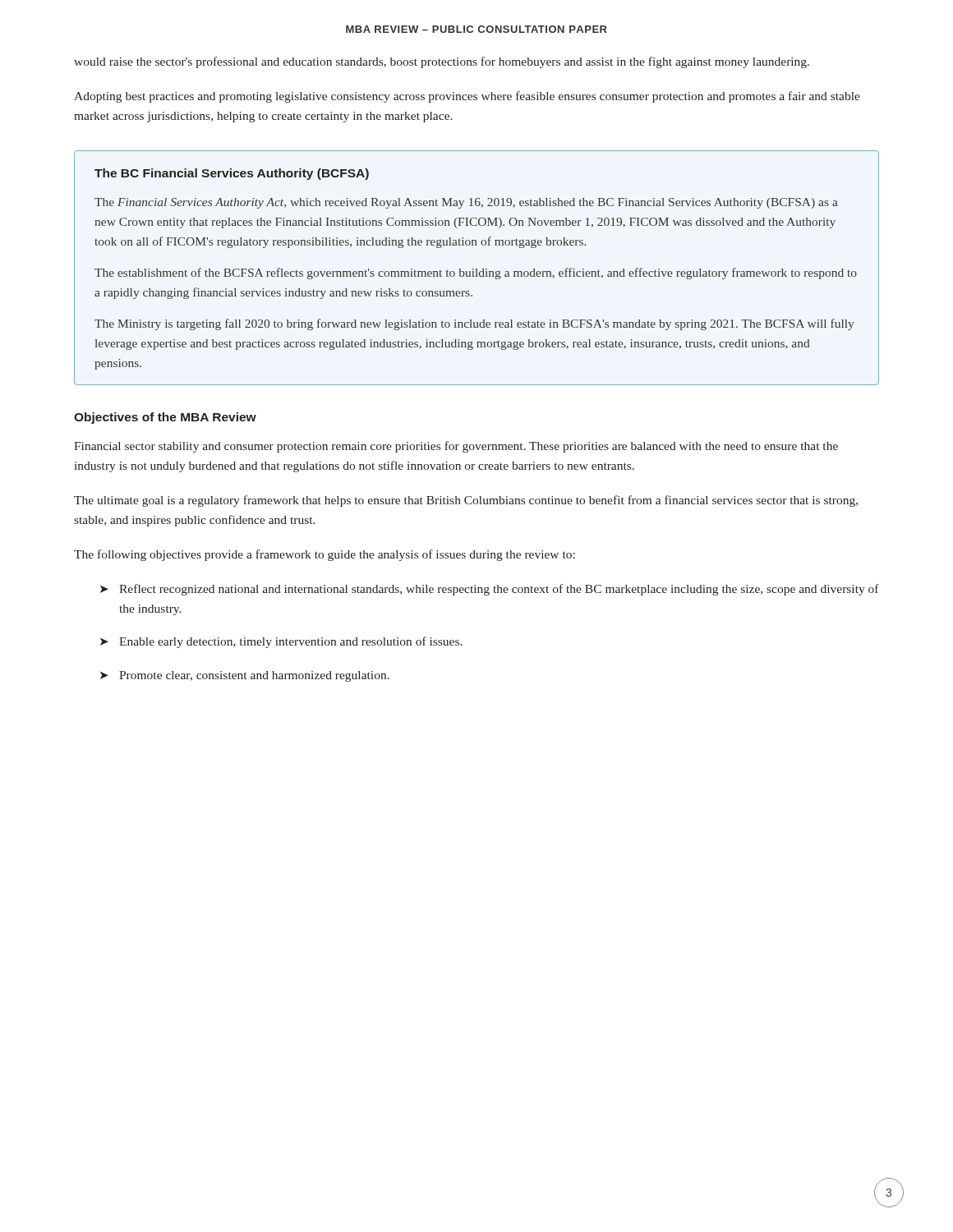Locate the element starting "➤ Enable early detection,"
Screen dimensions: 1232x953
(281, 642)
